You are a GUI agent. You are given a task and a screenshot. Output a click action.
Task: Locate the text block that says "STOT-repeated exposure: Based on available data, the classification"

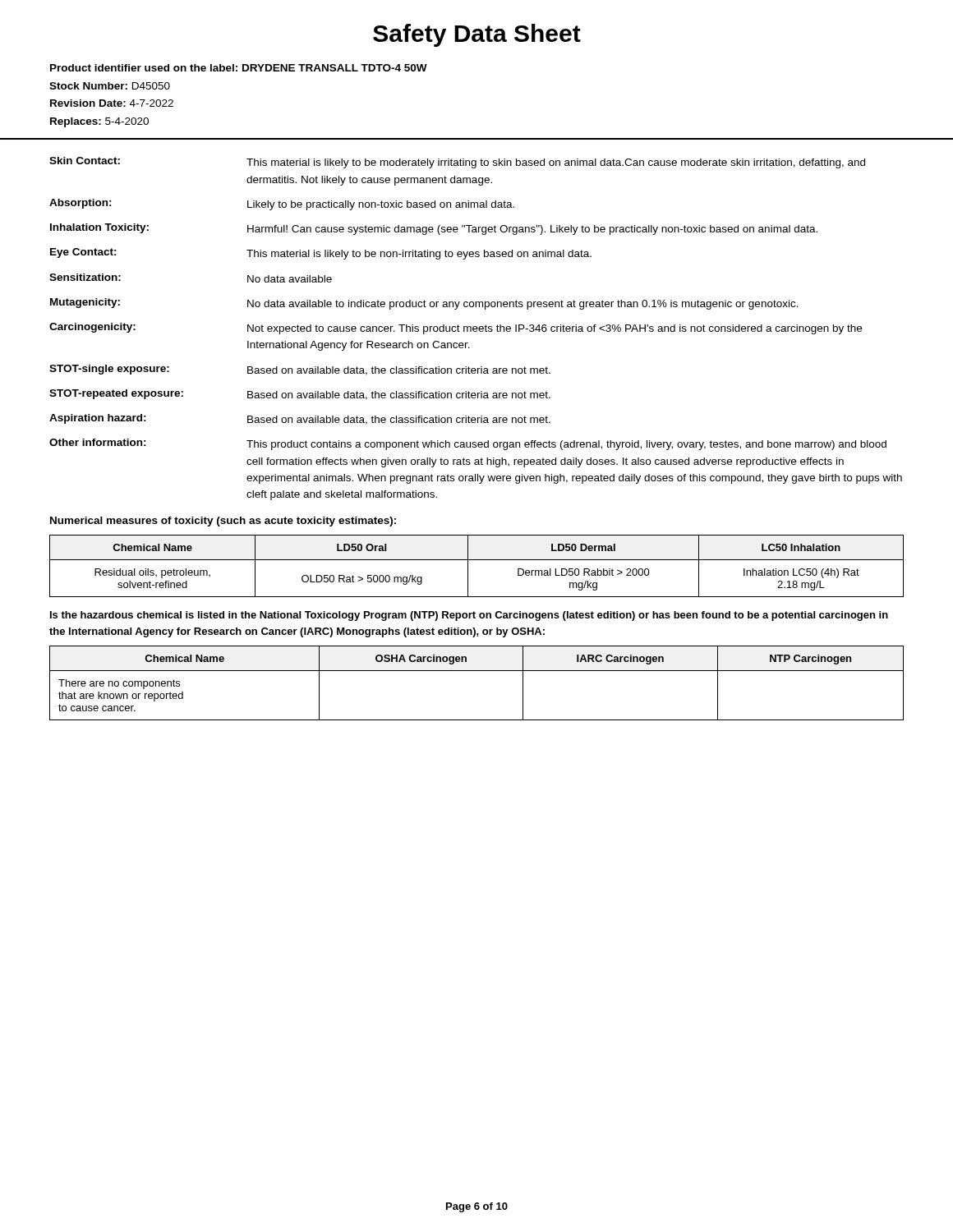point(476,395)
